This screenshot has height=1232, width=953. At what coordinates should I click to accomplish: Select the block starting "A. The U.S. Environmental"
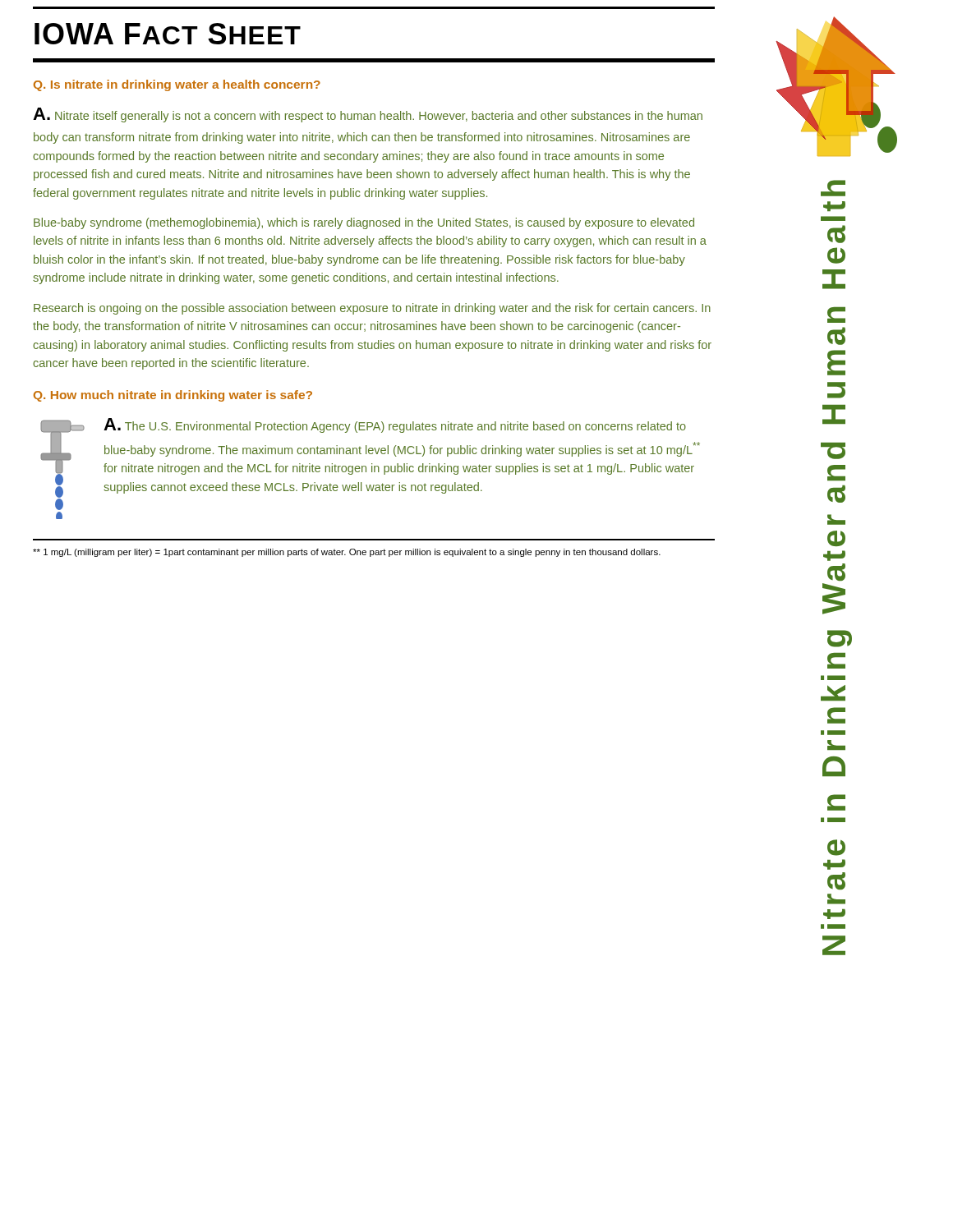point(402,453)
